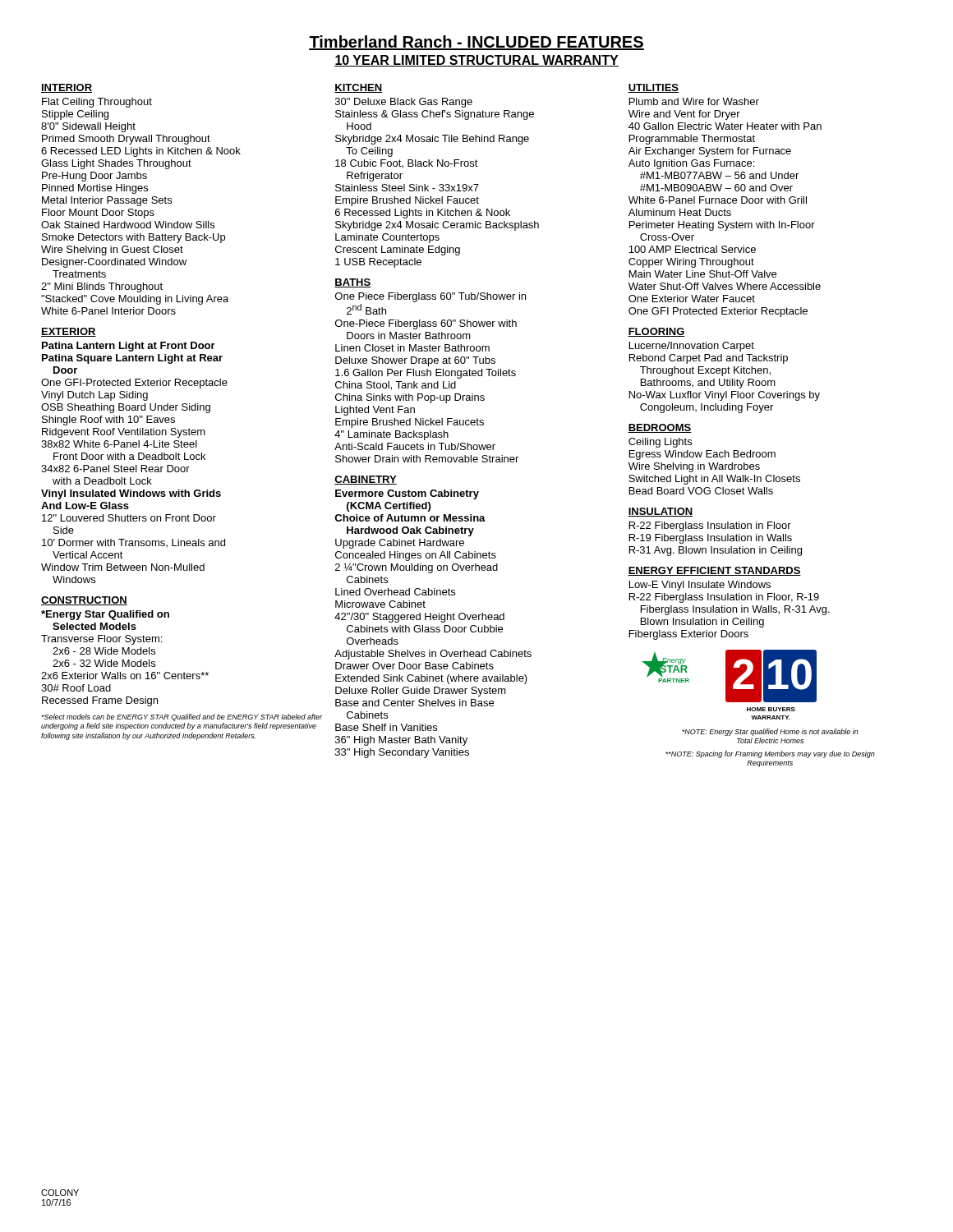Click where it says "10' Dormer with Transoms, Lineals and"
The height and width of the screenshot is (1232, 953).
click(134, 542)
